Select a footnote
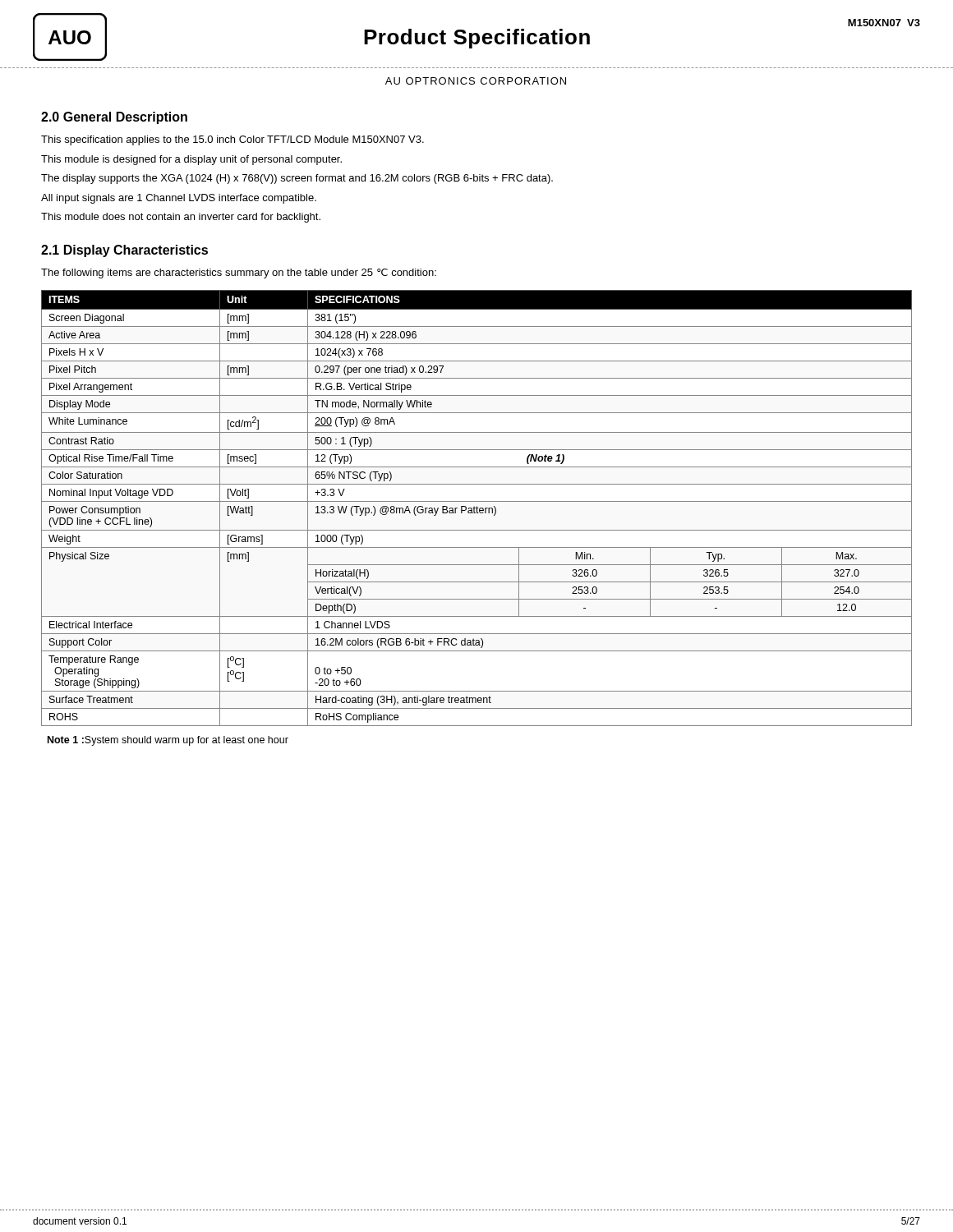 pos(165,740)
